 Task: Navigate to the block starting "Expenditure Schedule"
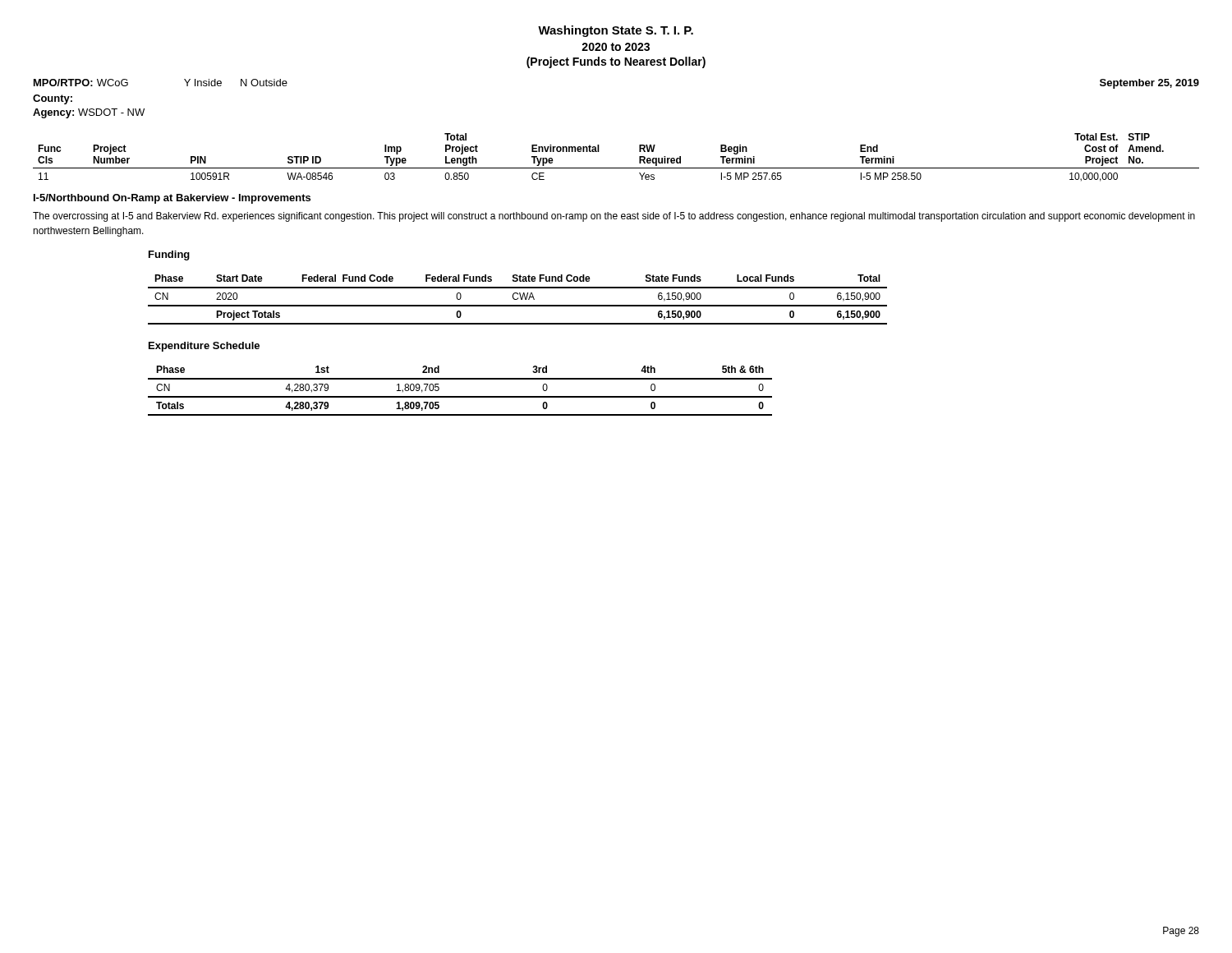pos(204,347)
